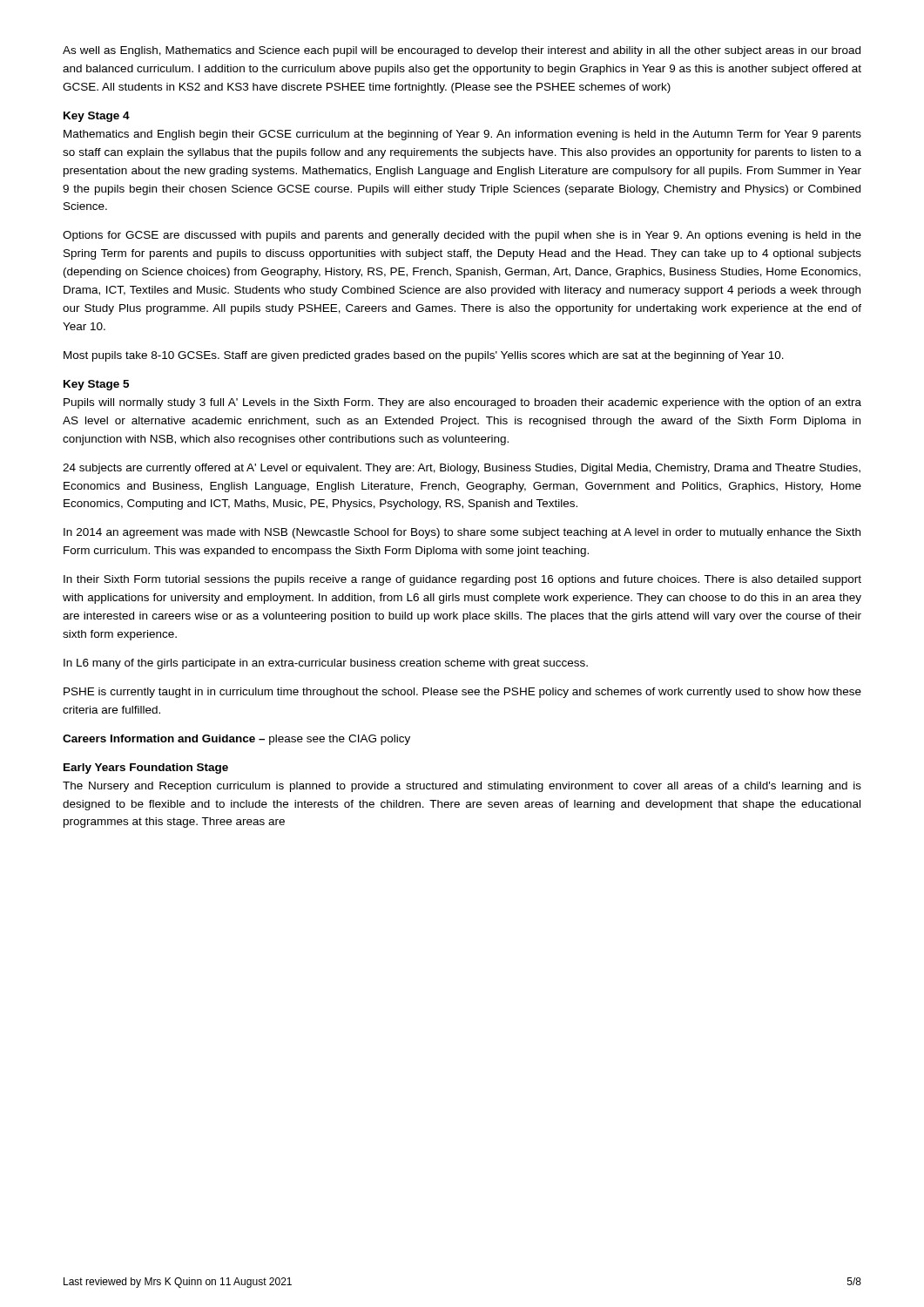The image size is (924, 1307).
Task: Find the text block containing "Pupils will normally study 3 full"
Action: pos(462,421)
